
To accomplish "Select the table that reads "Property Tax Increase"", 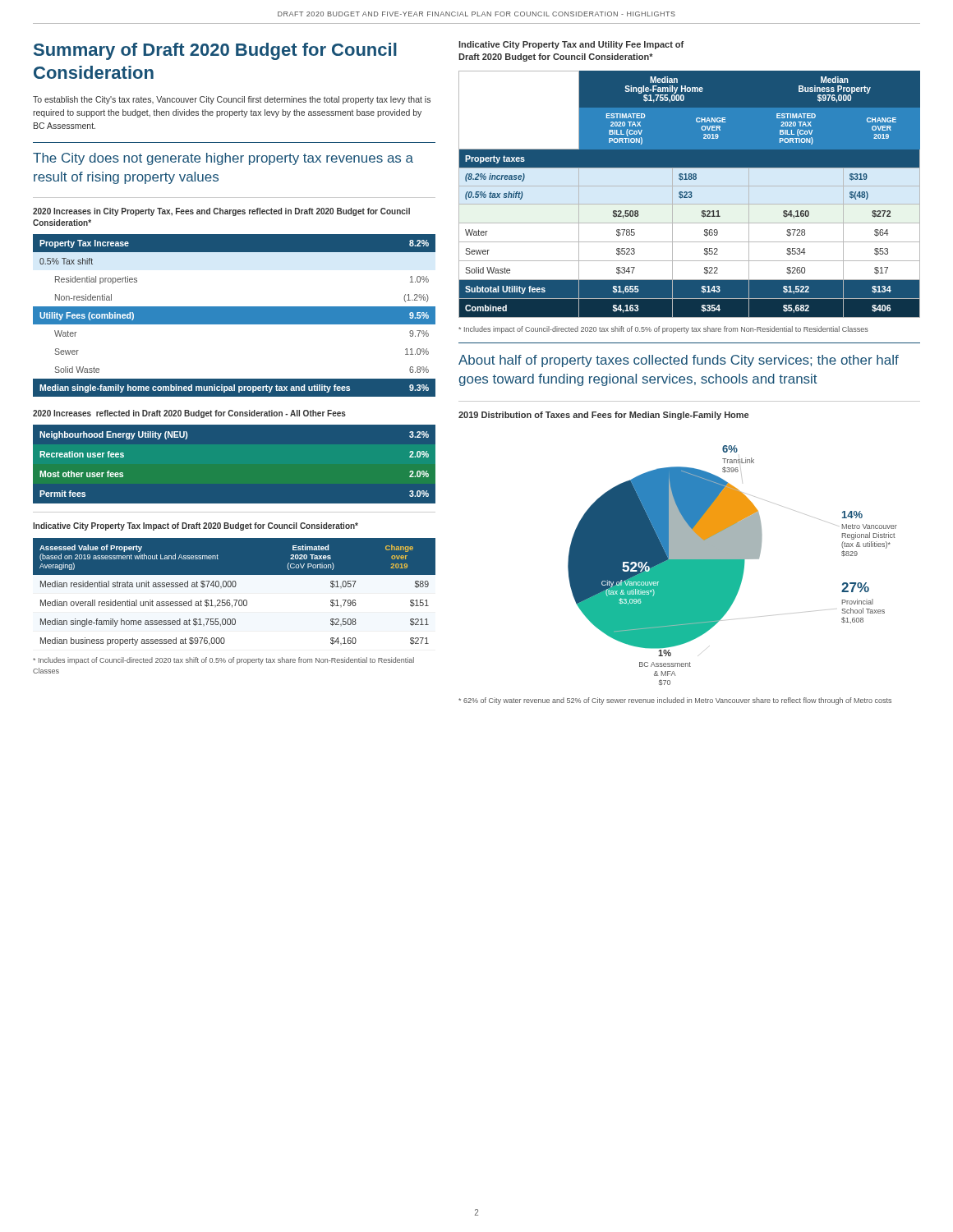I will click(x=234, y=316).
